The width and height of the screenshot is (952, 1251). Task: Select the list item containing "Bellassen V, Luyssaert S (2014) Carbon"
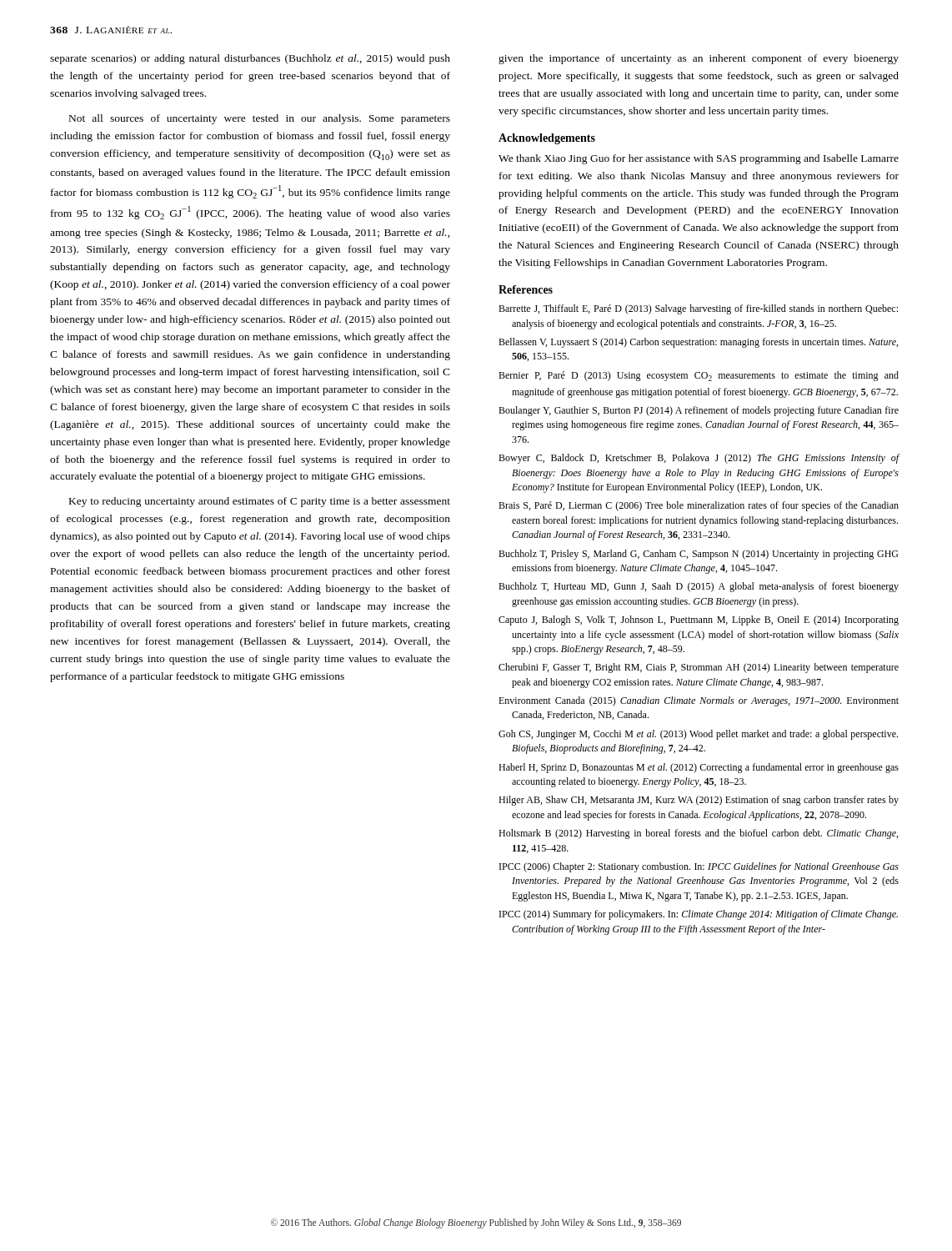point(699,349)
